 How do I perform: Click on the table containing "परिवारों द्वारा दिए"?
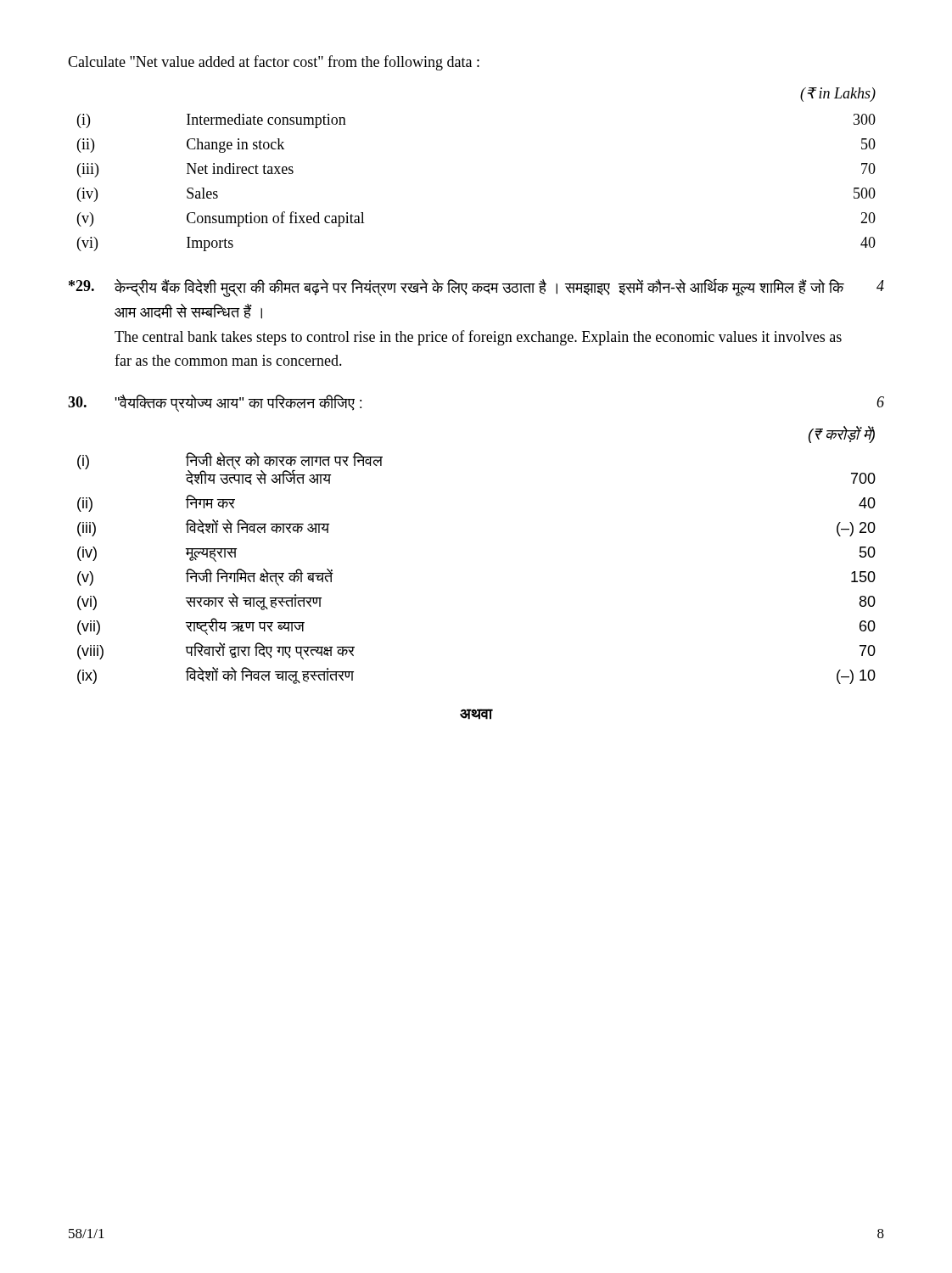point(476,556)
